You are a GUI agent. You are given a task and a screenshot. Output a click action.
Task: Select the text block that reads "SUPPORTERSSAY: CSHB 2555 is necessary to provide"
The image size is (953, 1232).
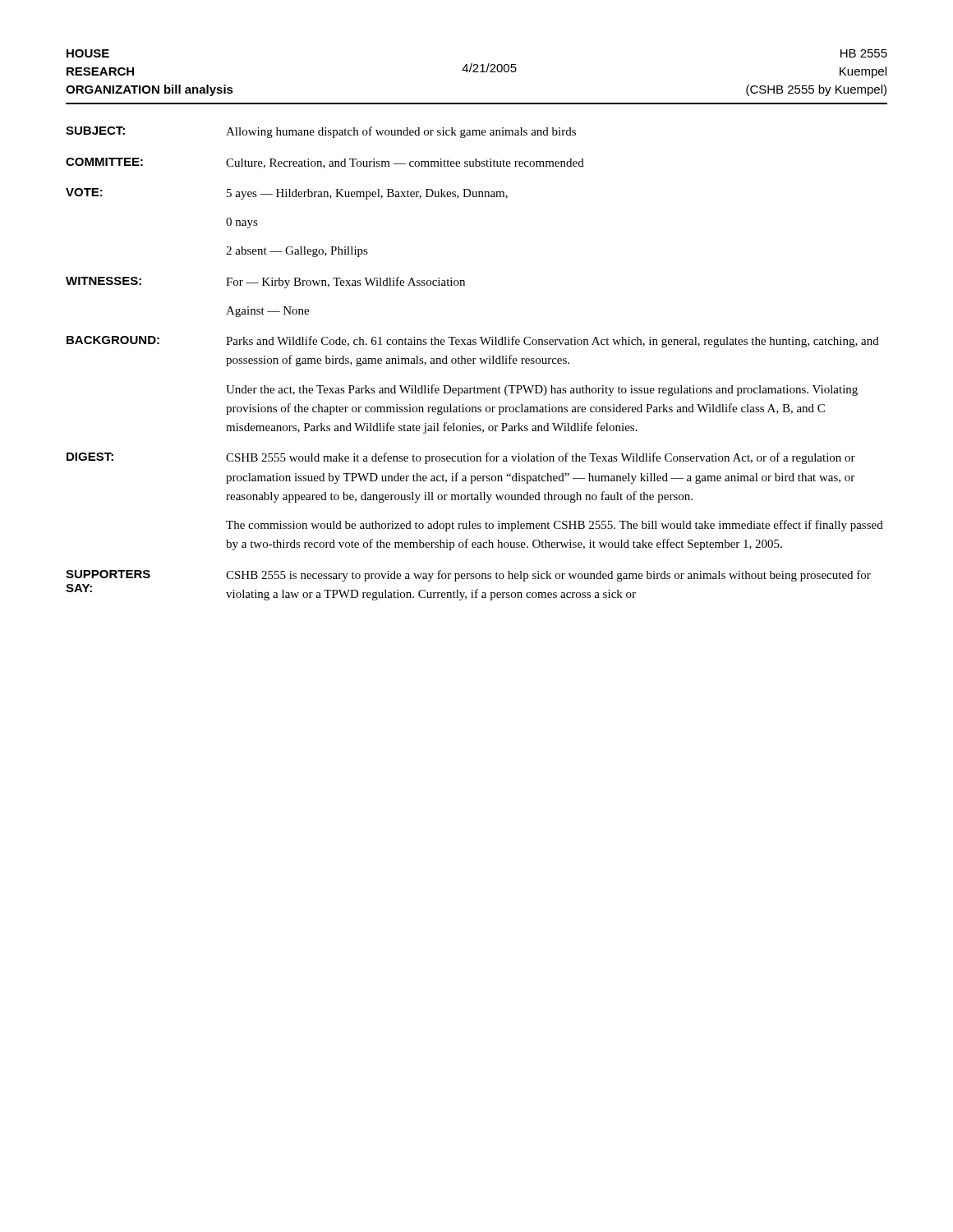tap(476, 585)
